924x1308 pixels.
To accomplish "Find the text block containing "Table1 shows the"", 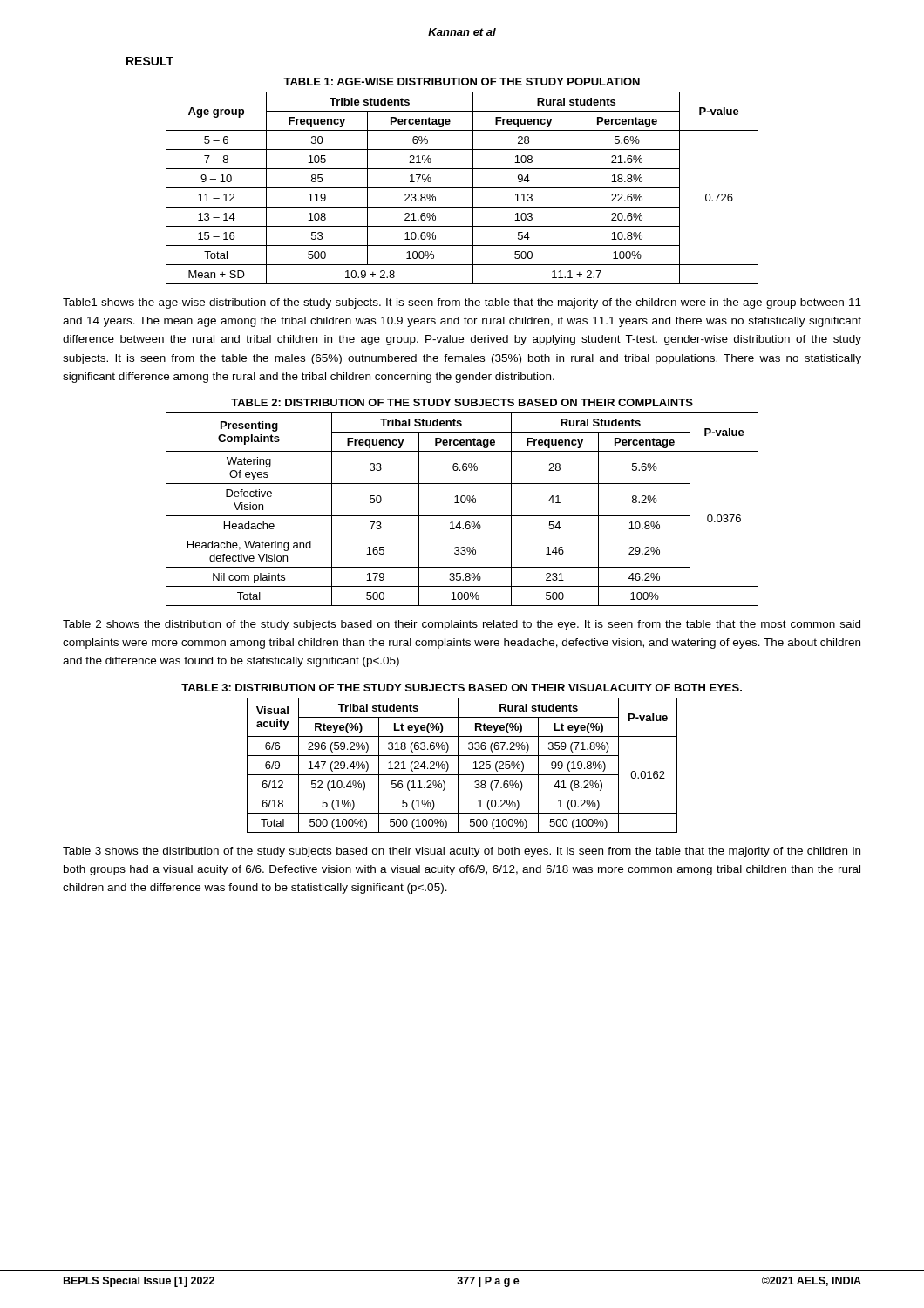I will [462, 339].
